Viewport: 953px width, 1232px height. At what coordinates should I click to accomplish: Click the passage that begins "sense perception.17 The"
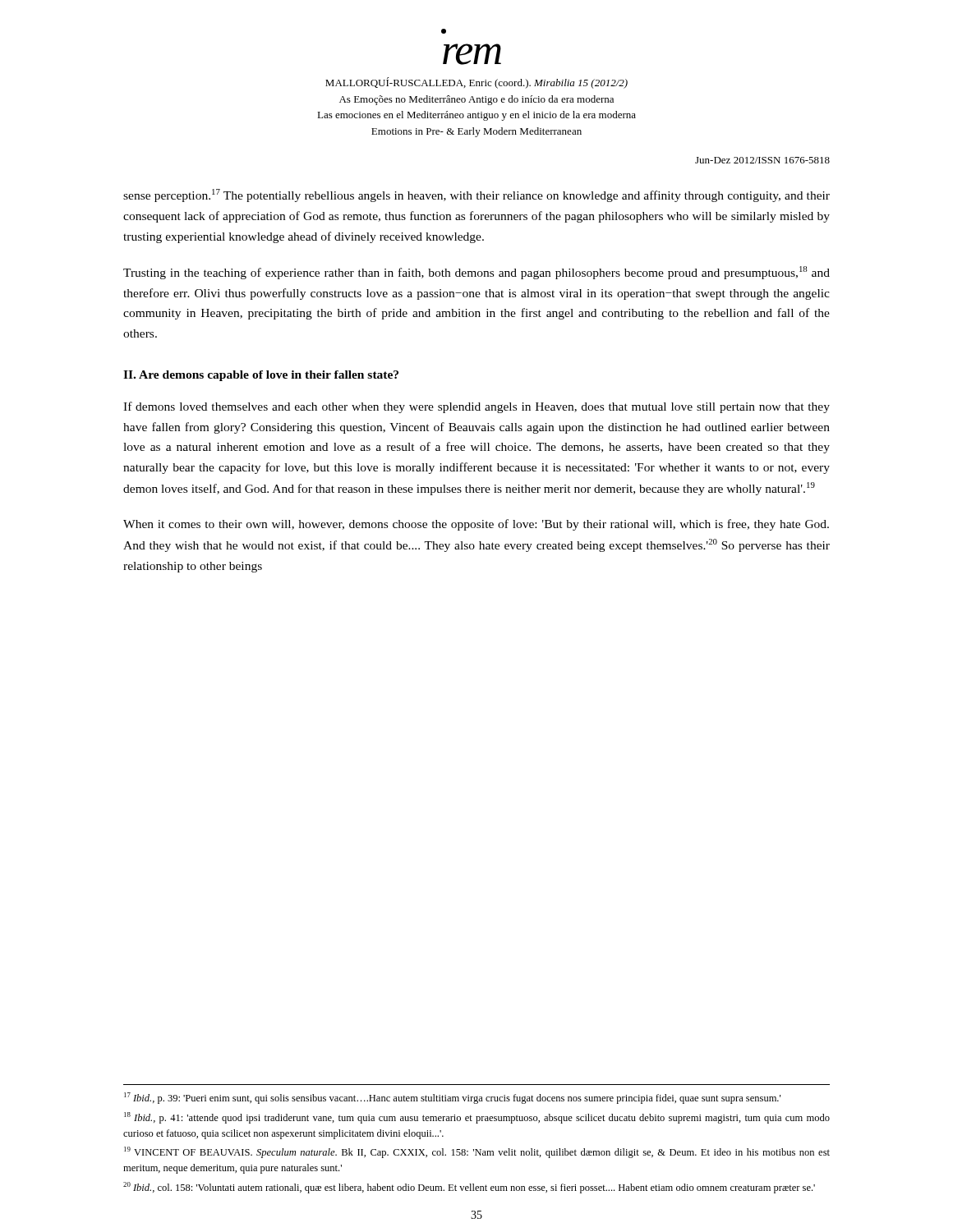tap(476, 215)
